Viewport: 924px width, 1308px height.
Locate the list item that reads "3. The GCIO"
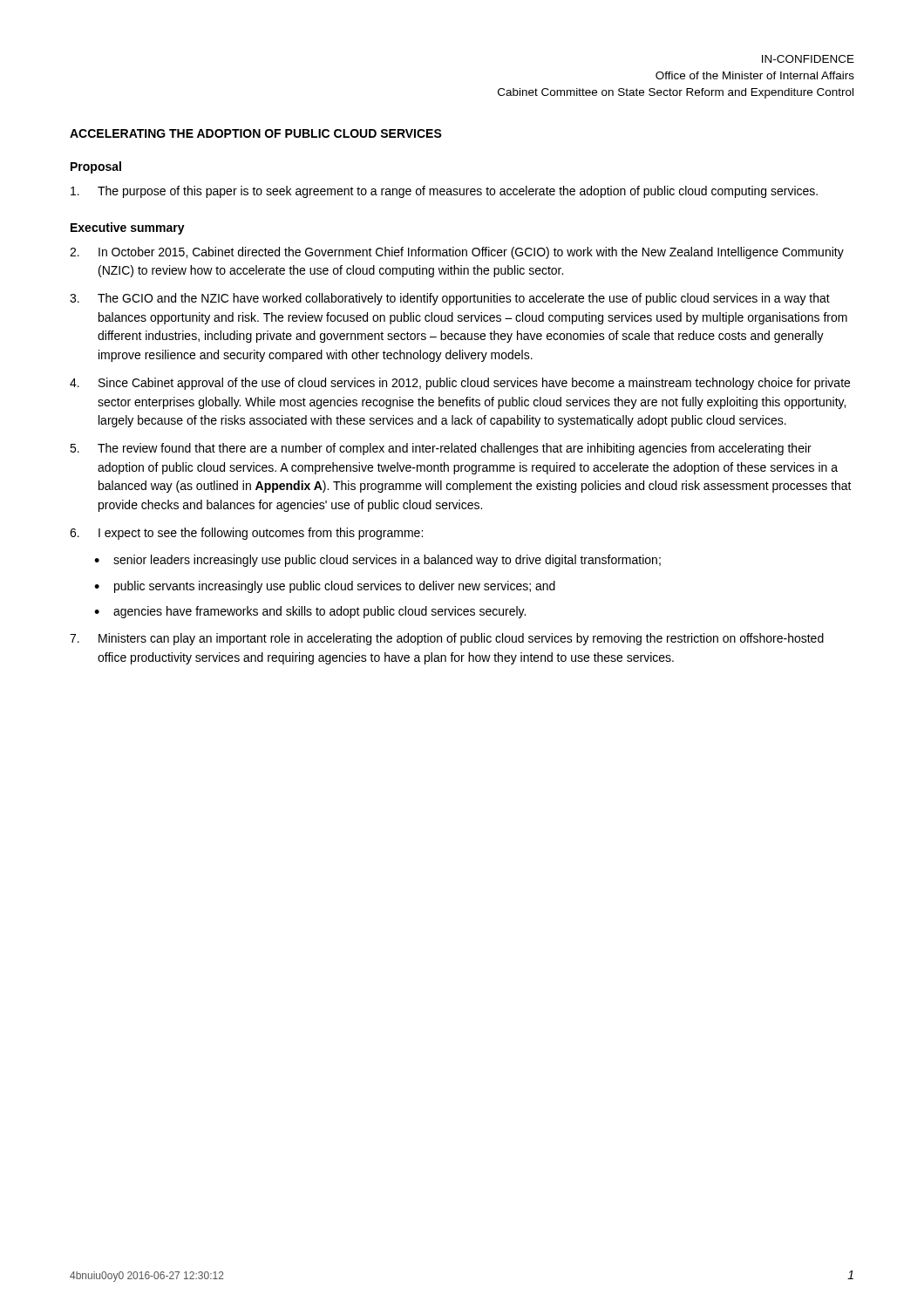coord(462,327)
